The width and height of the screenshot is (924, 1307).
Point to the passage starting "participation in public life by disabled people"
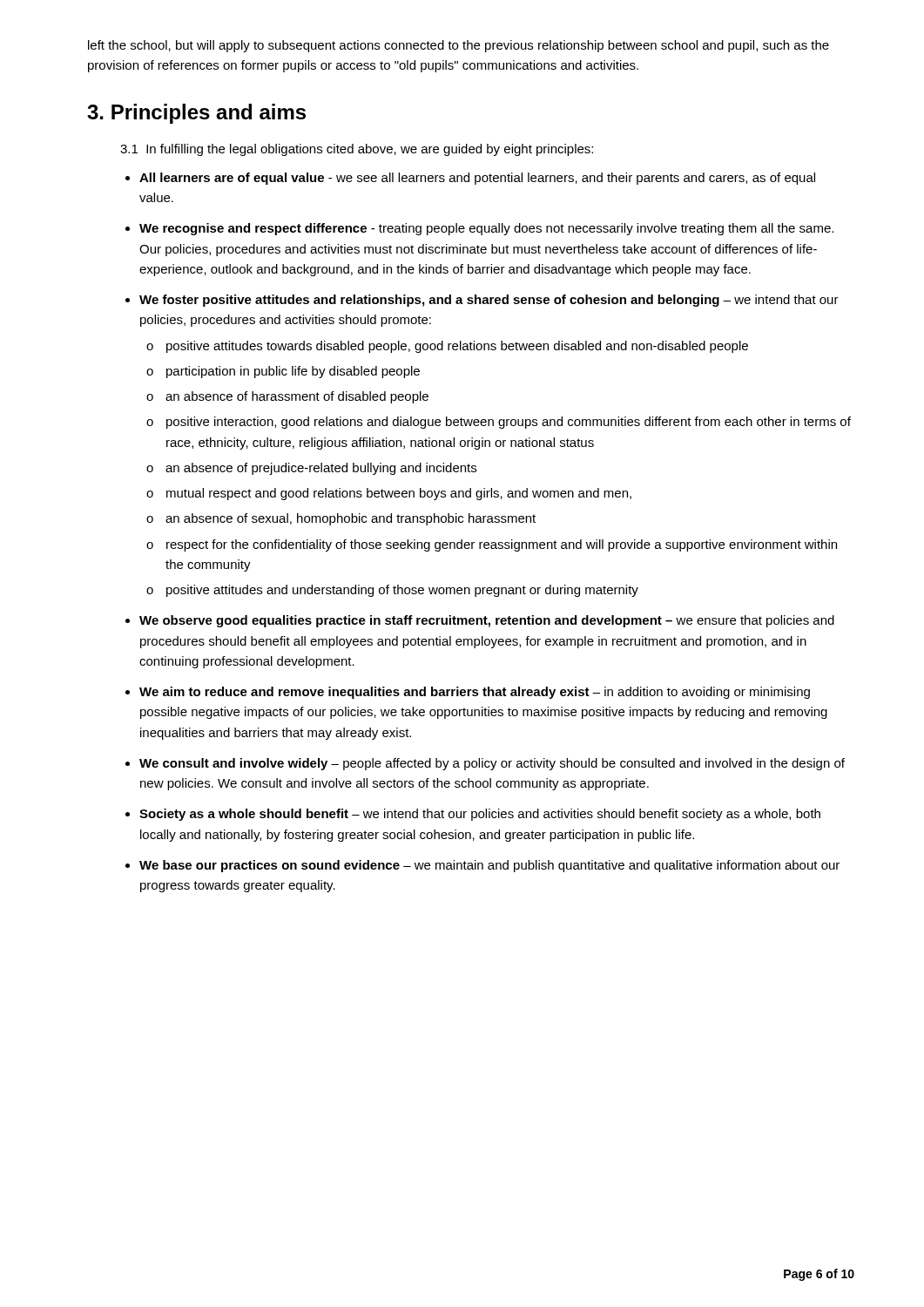(x=293, y=371)
